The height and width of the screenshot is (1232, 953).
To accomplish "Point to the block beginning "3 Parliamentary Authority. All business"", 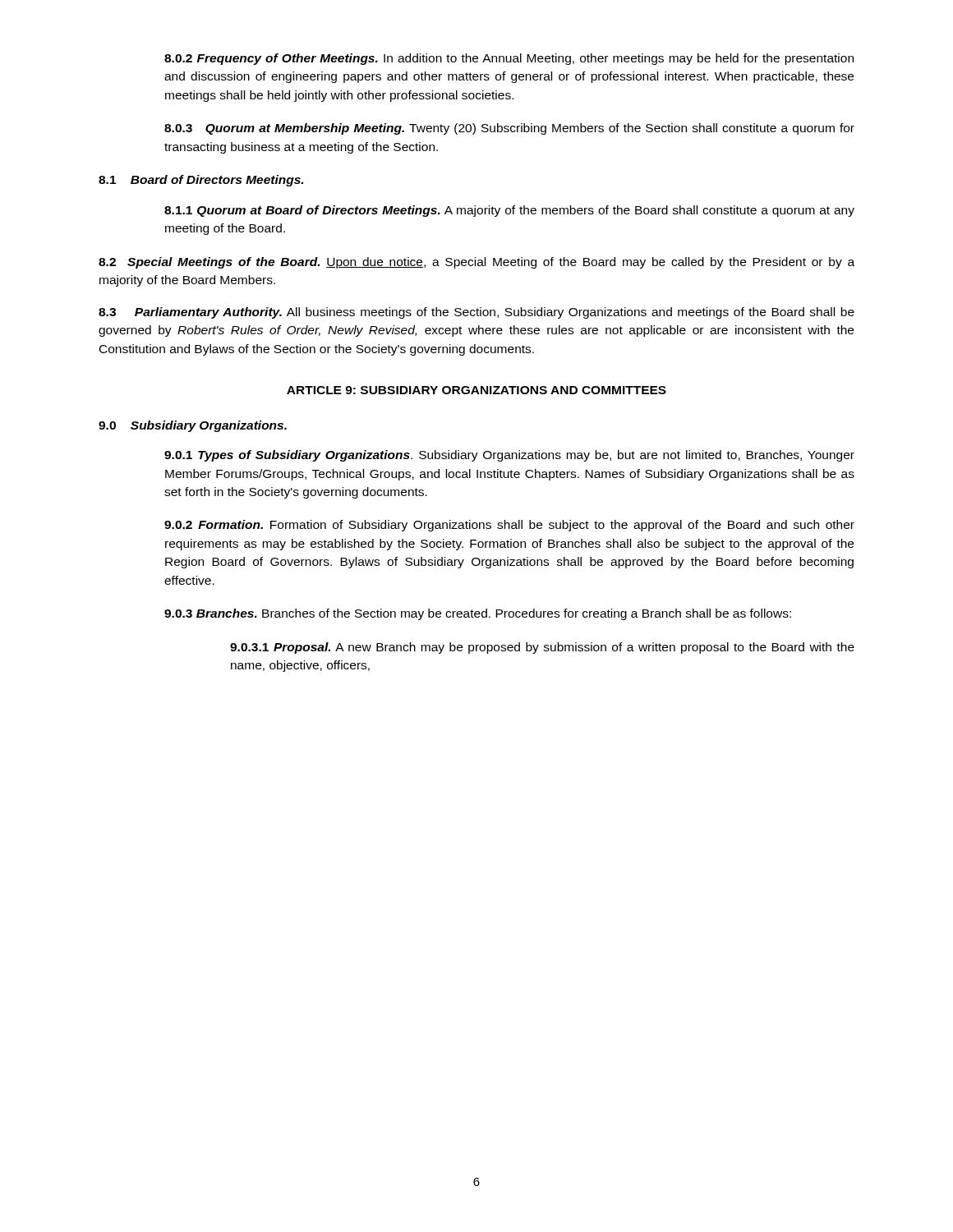I will coord(476,330).
